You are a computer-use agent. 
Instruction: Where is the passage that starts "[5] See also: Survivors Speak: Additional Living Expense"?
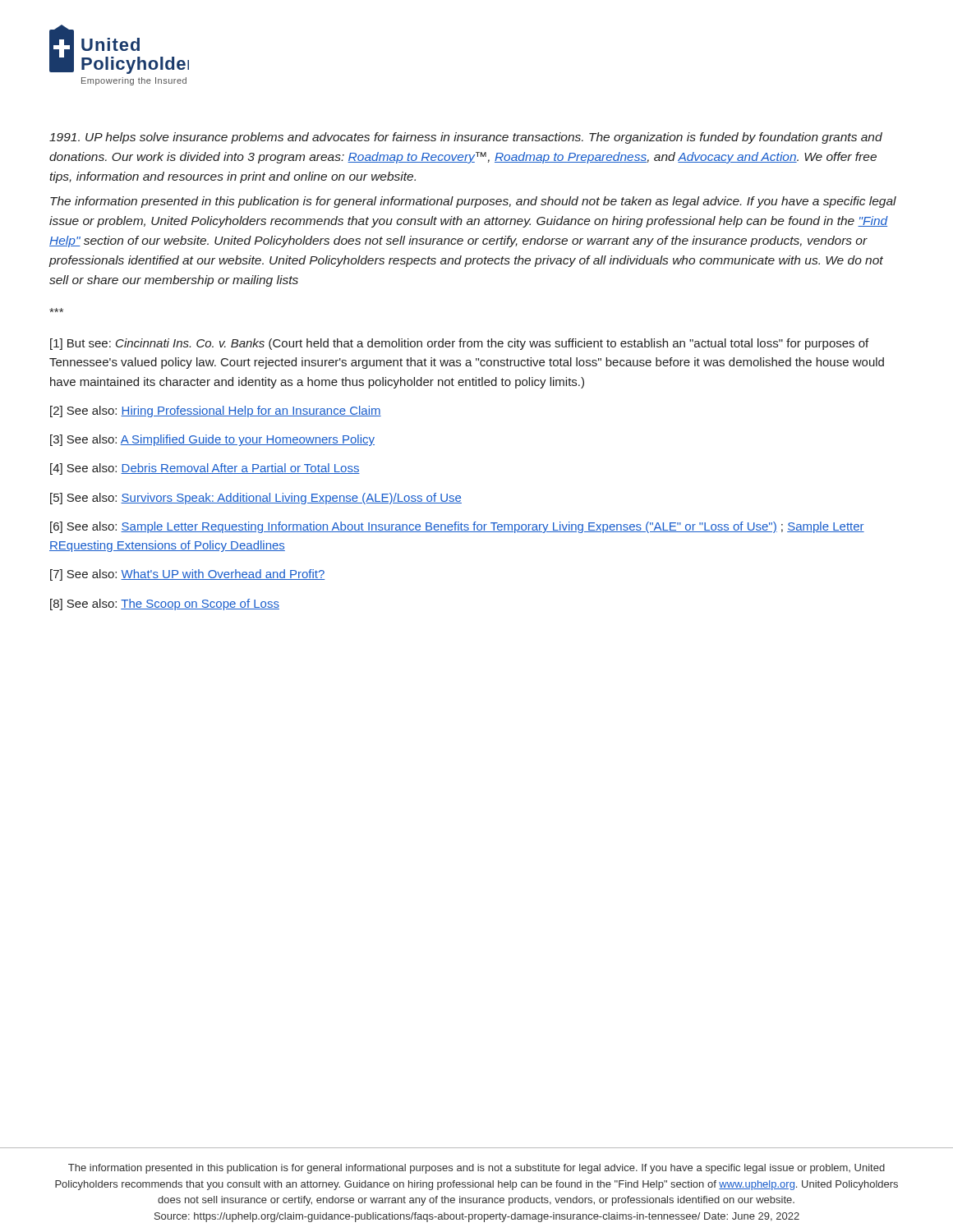point(255,497)
